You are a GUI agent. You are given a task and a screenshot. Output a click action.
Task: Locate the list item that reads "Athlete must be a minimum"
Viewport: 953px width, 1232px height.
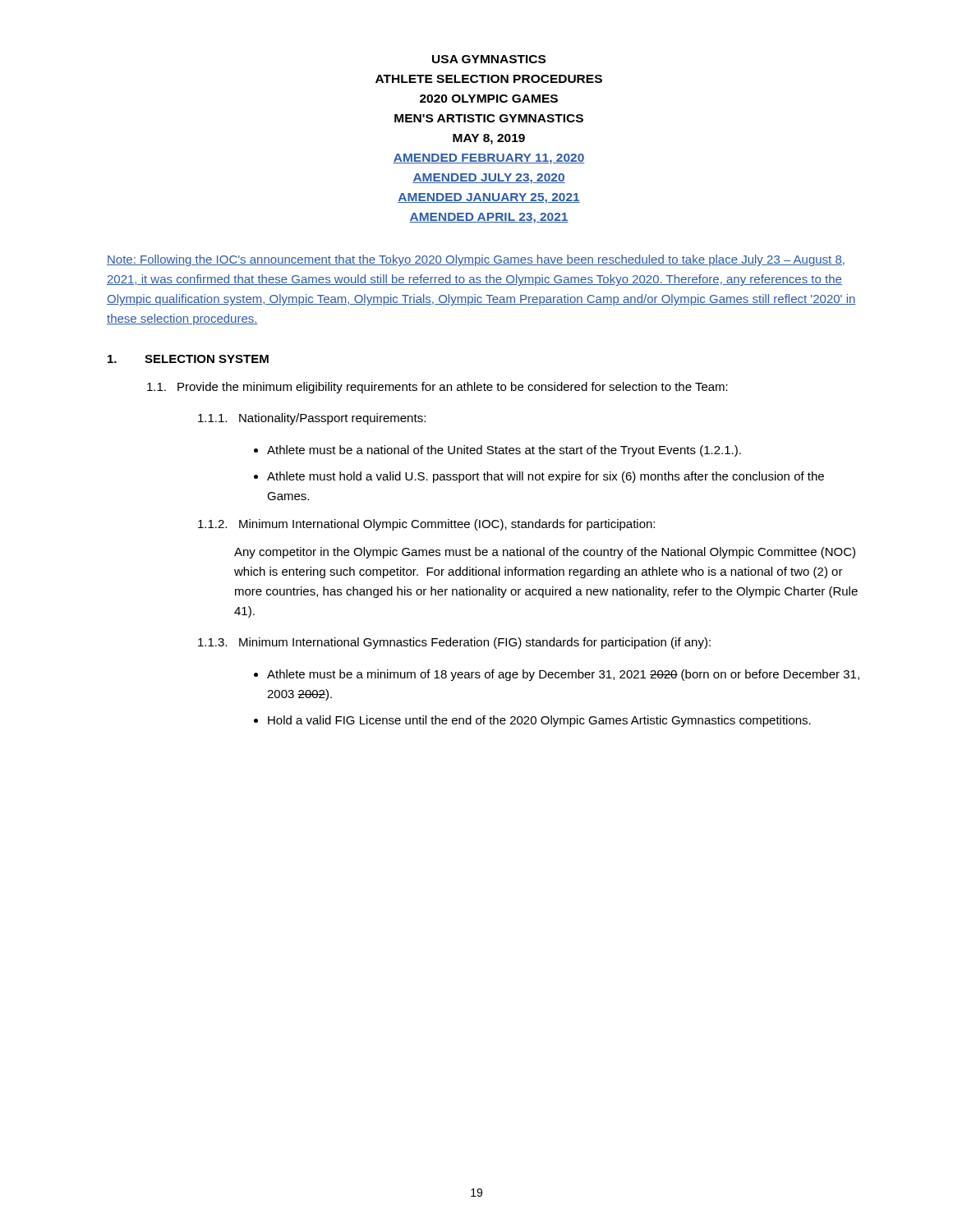coord(563,675)
